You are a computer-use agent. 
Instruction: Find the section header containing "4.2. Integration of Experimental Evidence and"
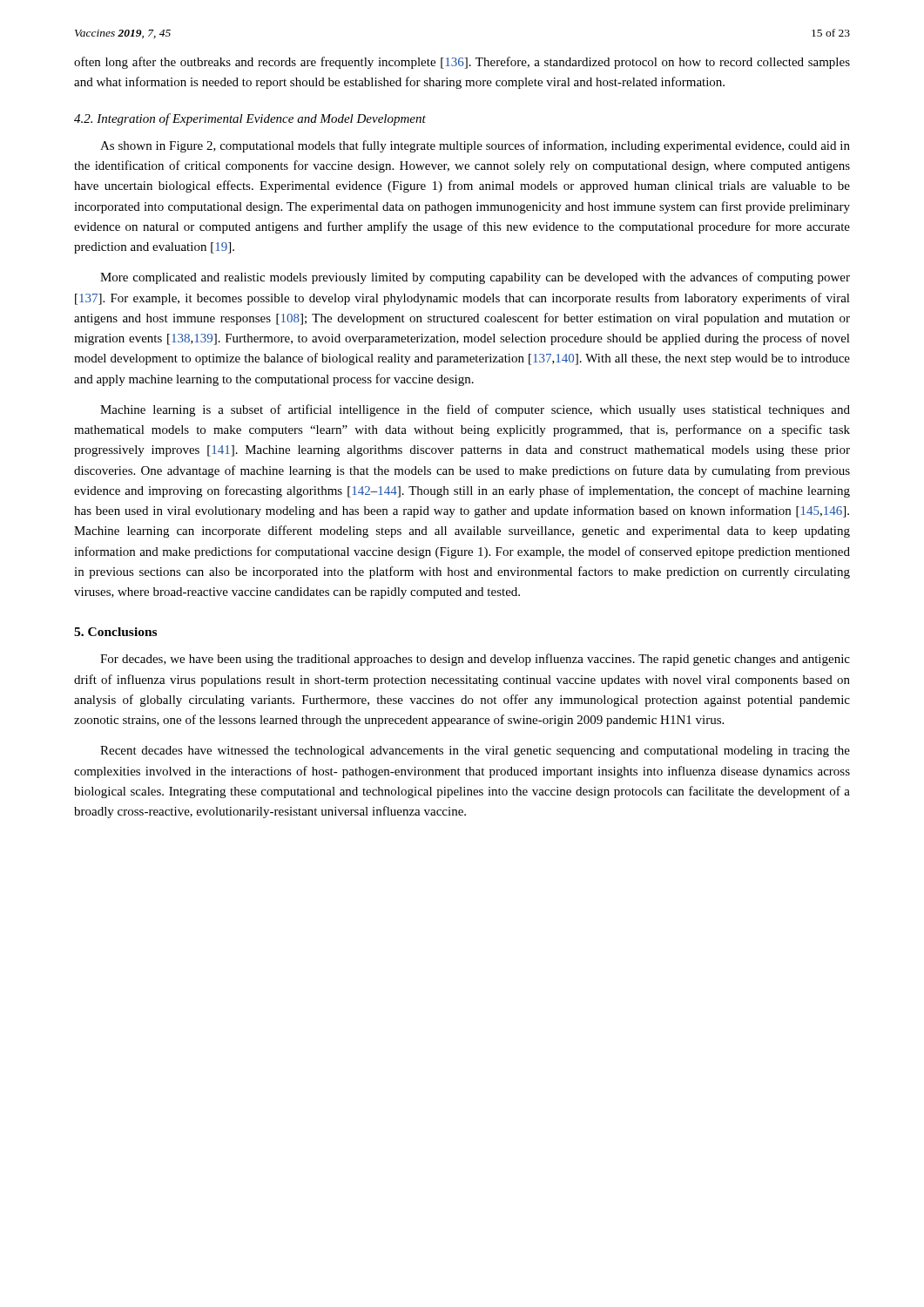[250, 118]
